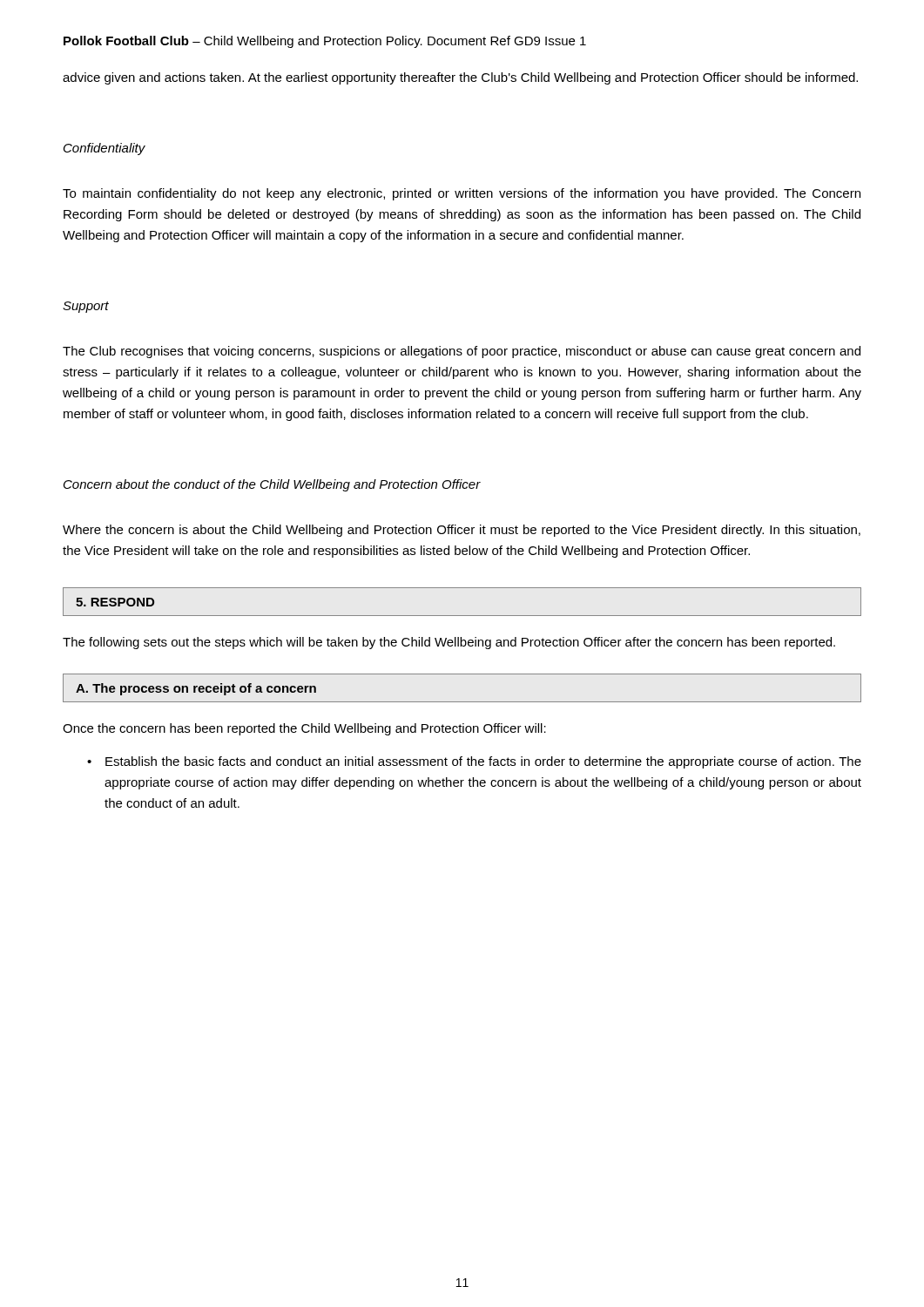Locate the section header with the text "A. The process on receipt"
The height and width of the screenshot is (1307, 924).
pos(462,687)
